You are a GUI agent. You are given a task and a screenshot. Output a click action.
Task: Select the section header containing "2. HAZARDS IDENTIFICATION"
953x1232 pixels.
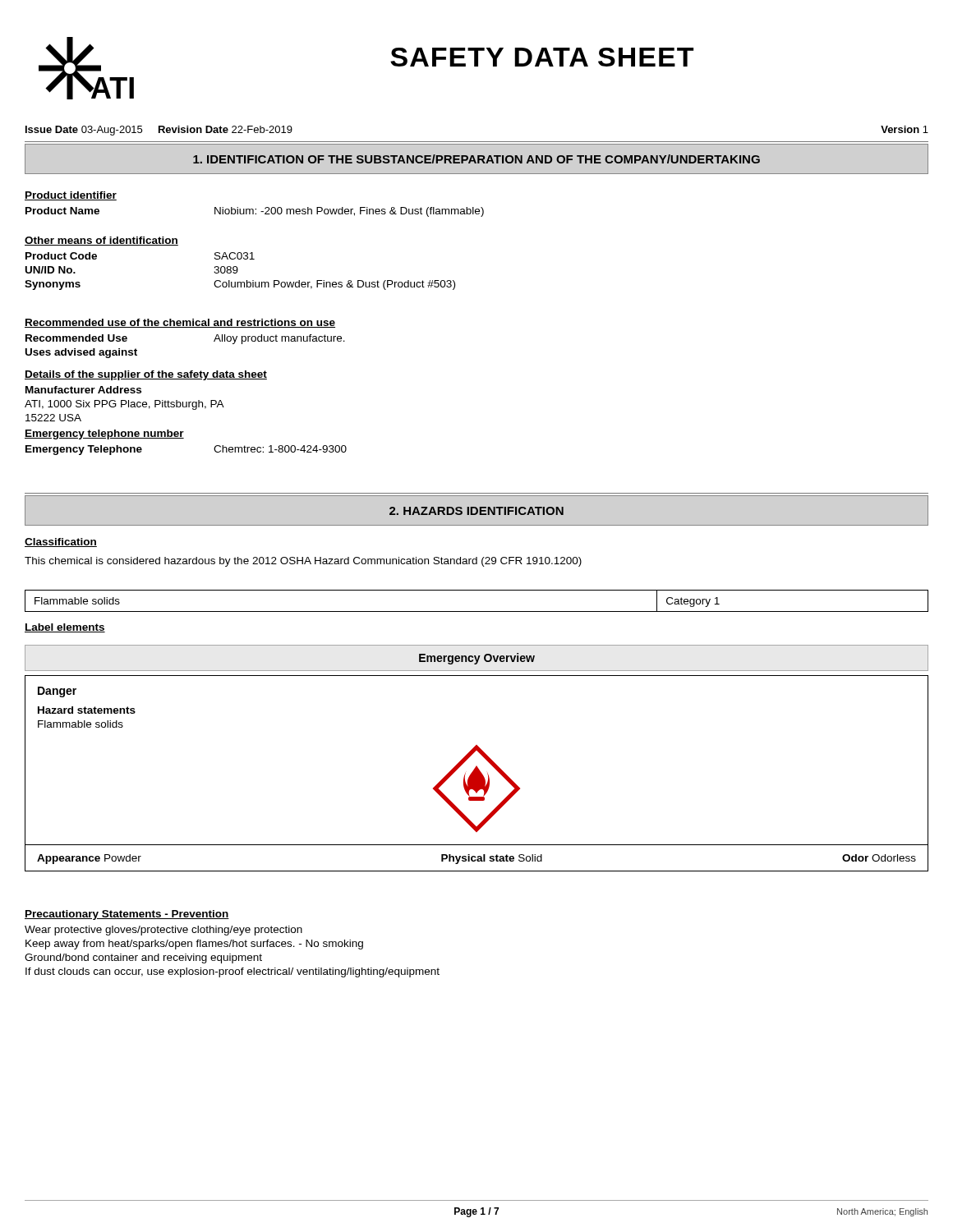[x=476, y=510]
